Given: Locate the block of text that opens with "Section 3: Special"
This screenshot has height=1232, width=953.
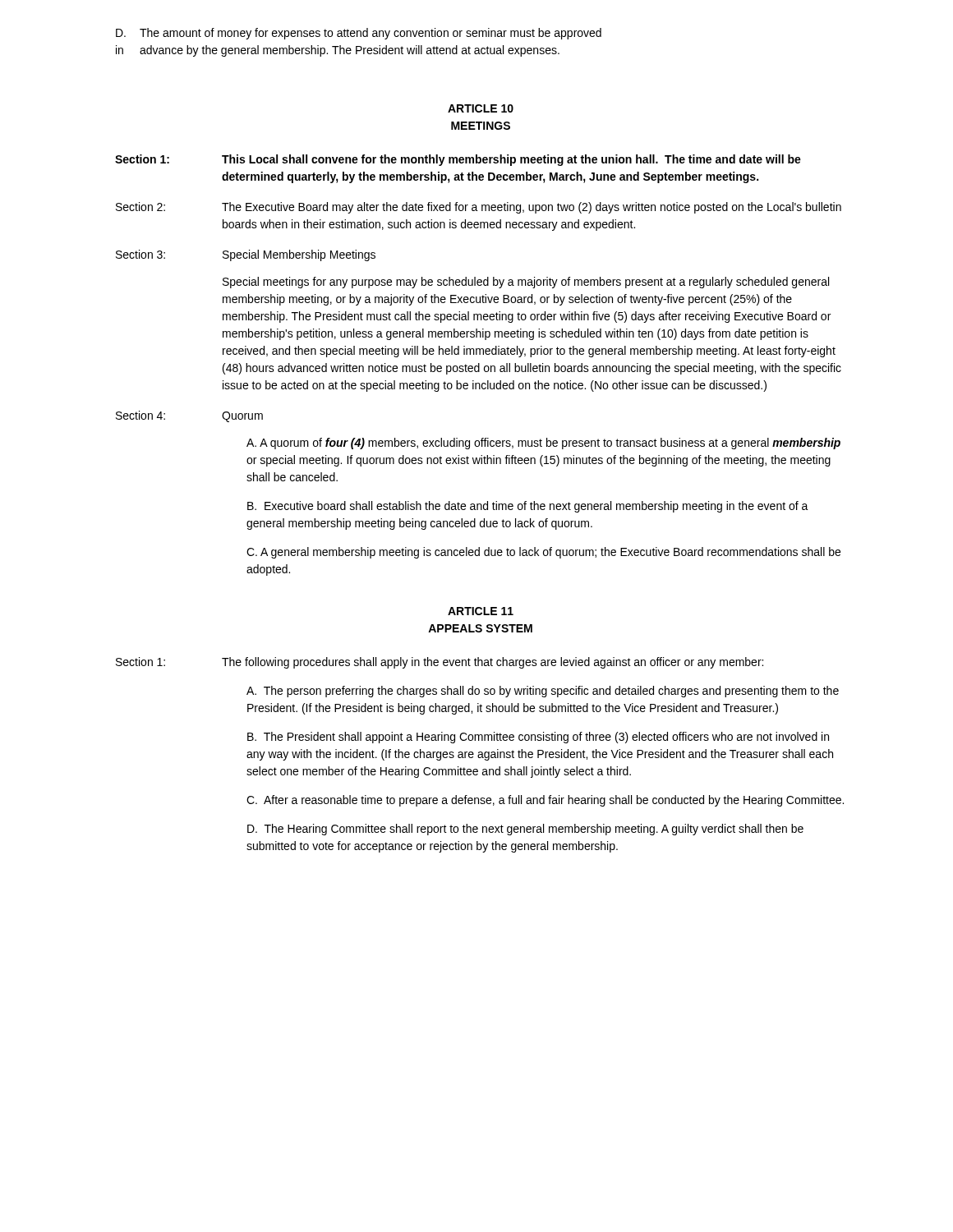Looking at the screenshot, I should (x=246, y=255).
